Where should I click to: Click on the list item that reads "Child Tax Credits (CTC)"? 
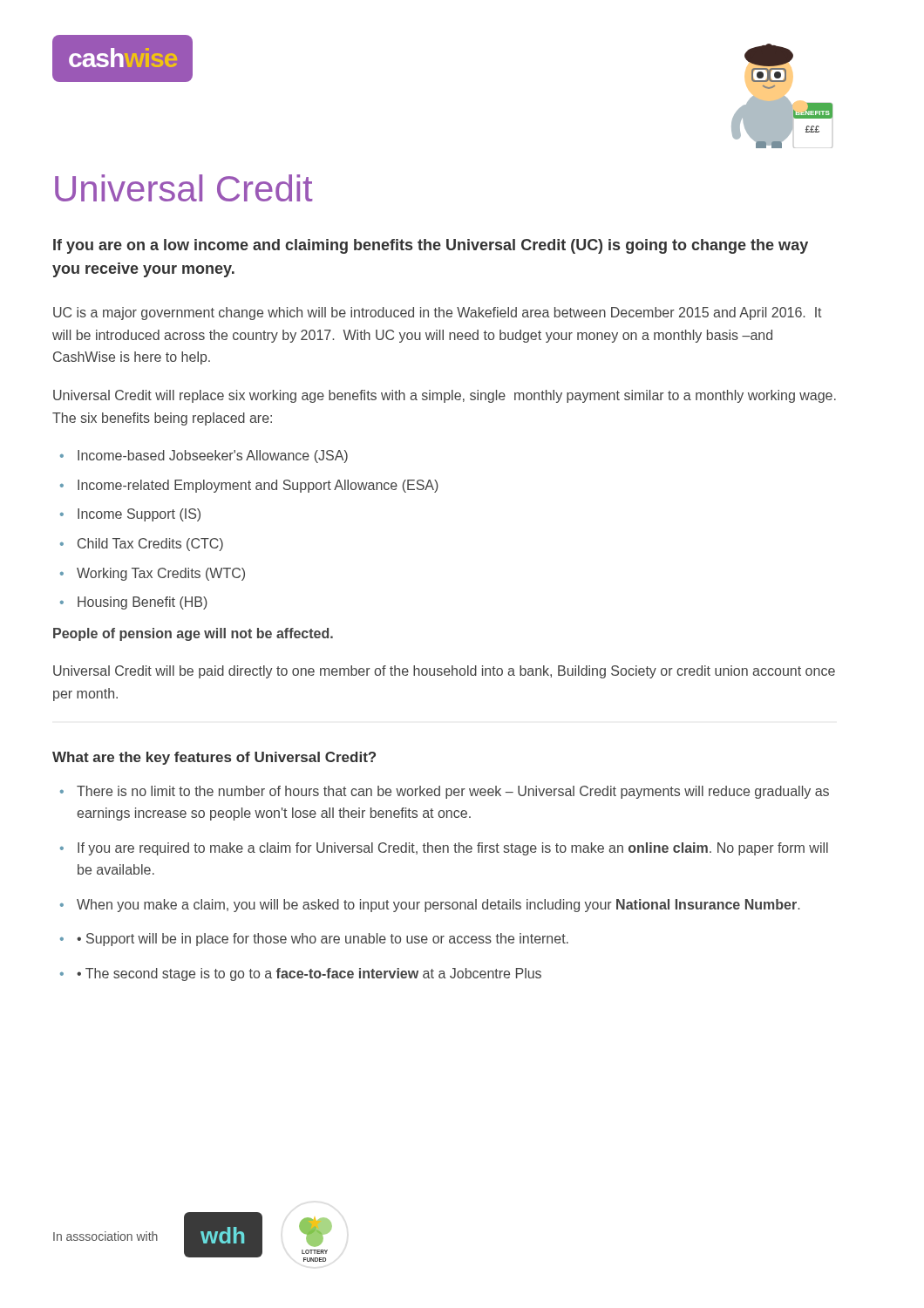coord(150,544)
